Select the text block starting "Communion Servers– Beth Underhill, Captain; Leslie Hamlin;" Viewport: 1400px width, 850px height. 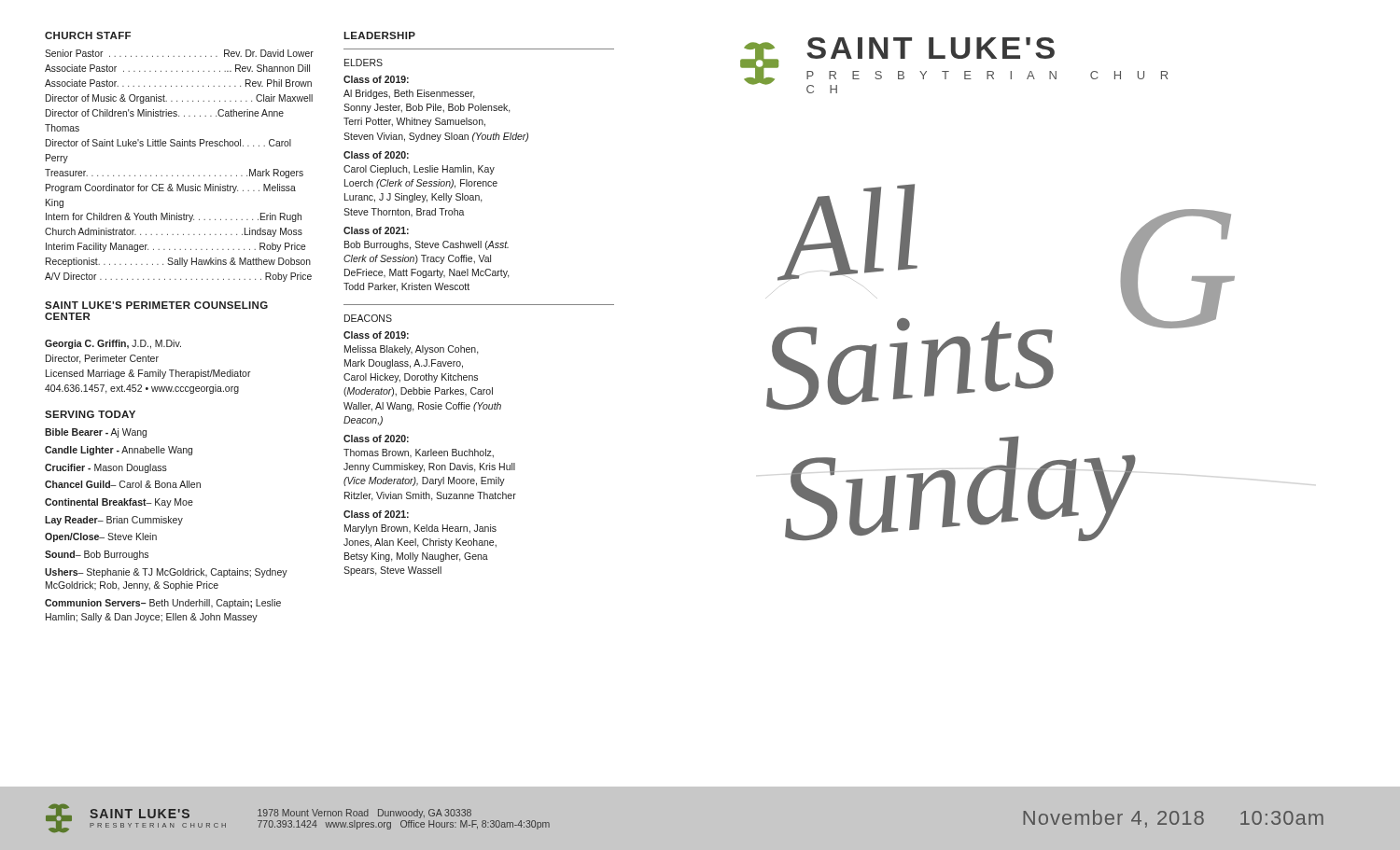163,610
